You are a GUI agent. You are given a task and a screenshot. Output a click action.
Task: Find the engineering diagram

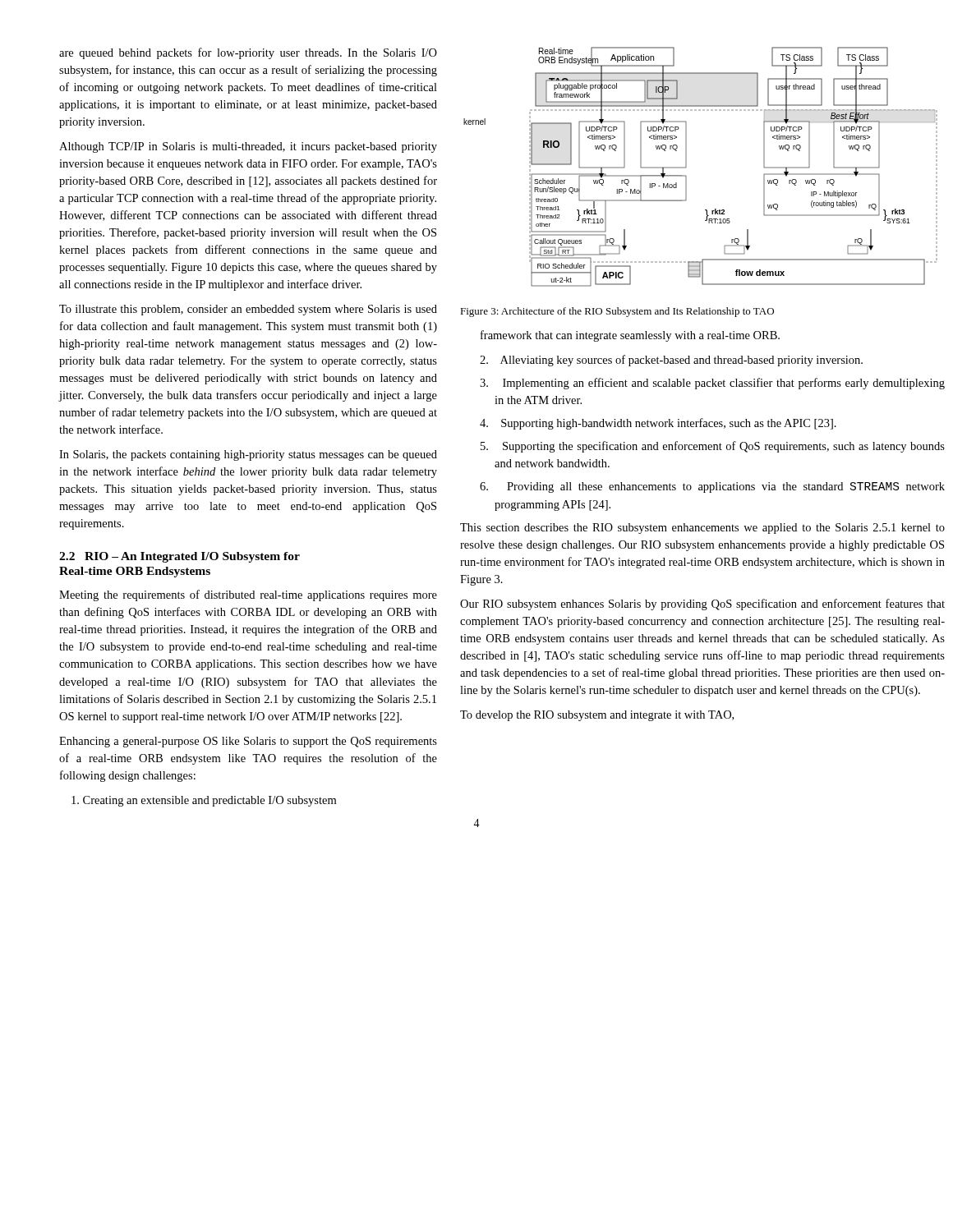702,172
